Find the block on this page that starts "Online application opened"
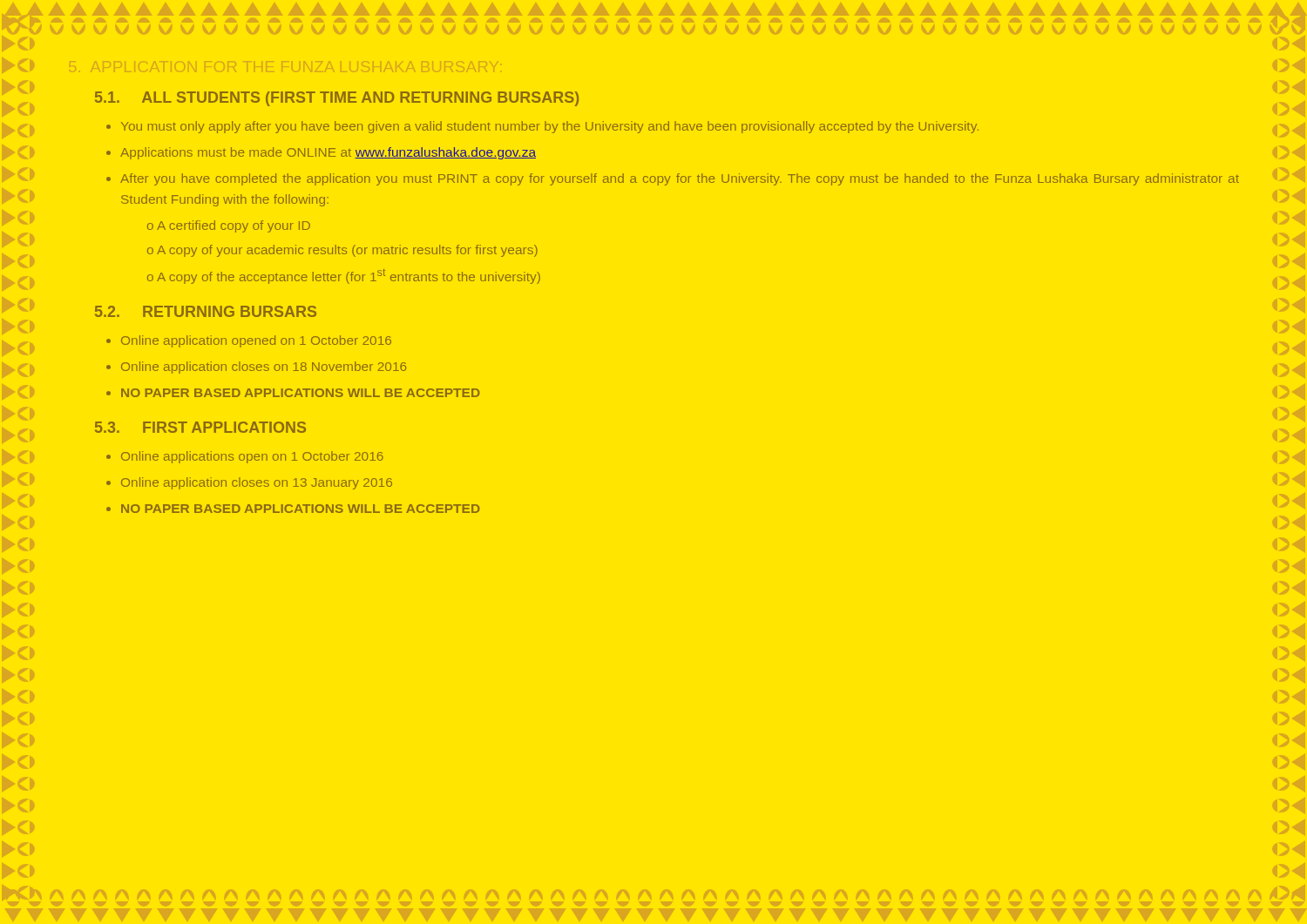The height and width of the screenshot is (924, 1307). tap(256, 340)
